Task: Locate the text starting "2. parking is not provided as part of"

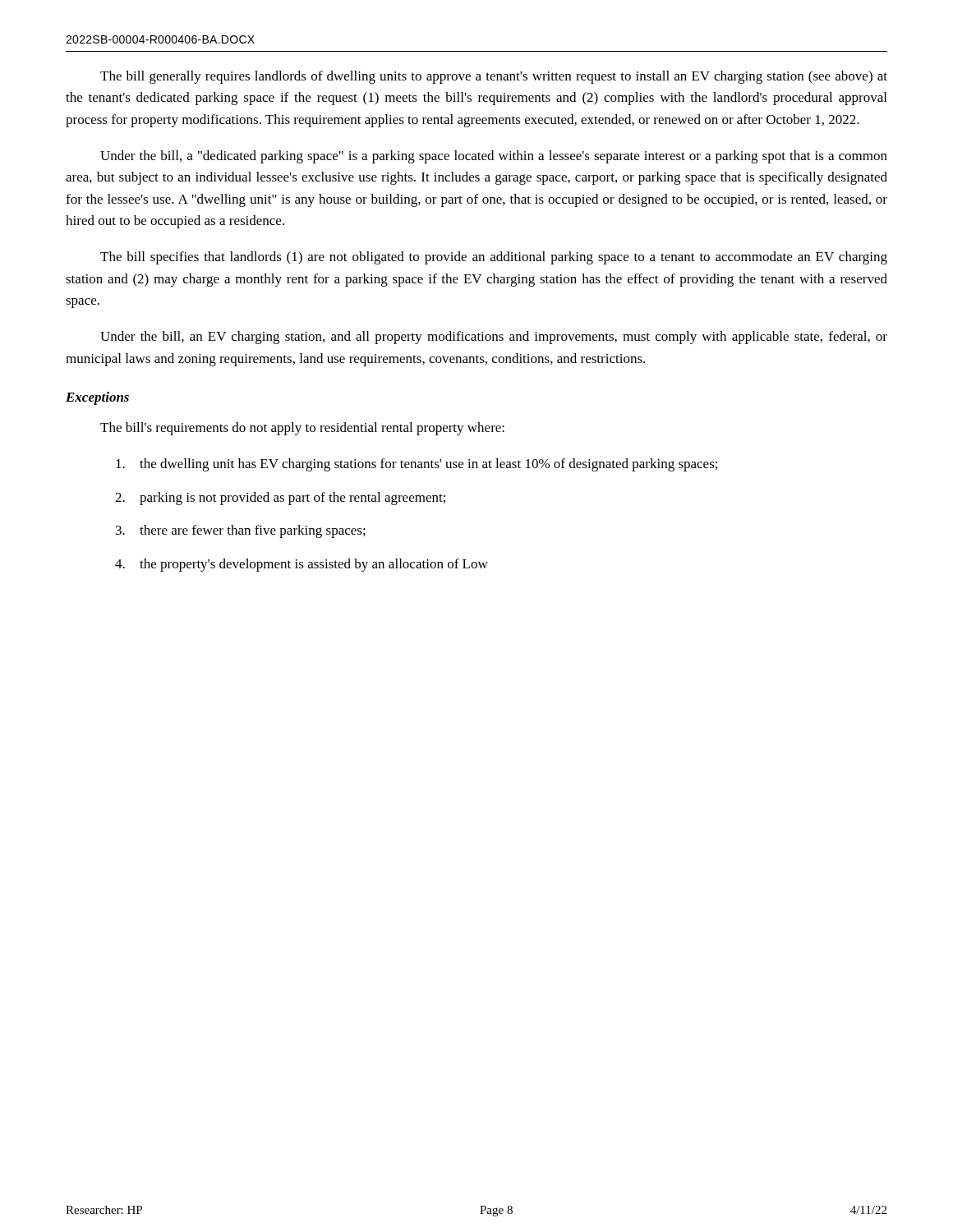Action: point(280,499)
